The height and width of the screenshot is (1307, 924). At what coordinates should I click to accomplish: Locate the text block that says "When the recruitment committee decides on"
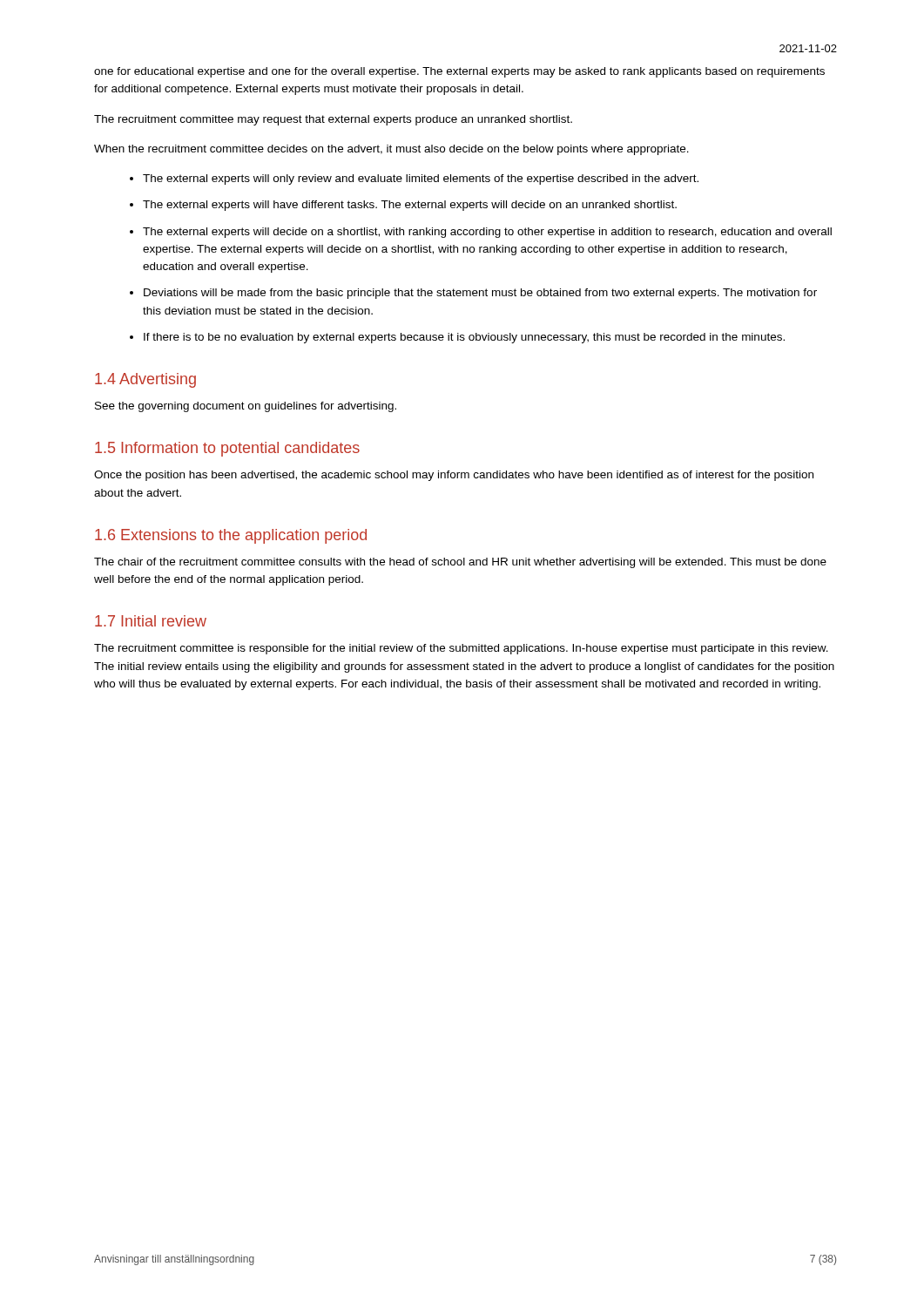392,148
